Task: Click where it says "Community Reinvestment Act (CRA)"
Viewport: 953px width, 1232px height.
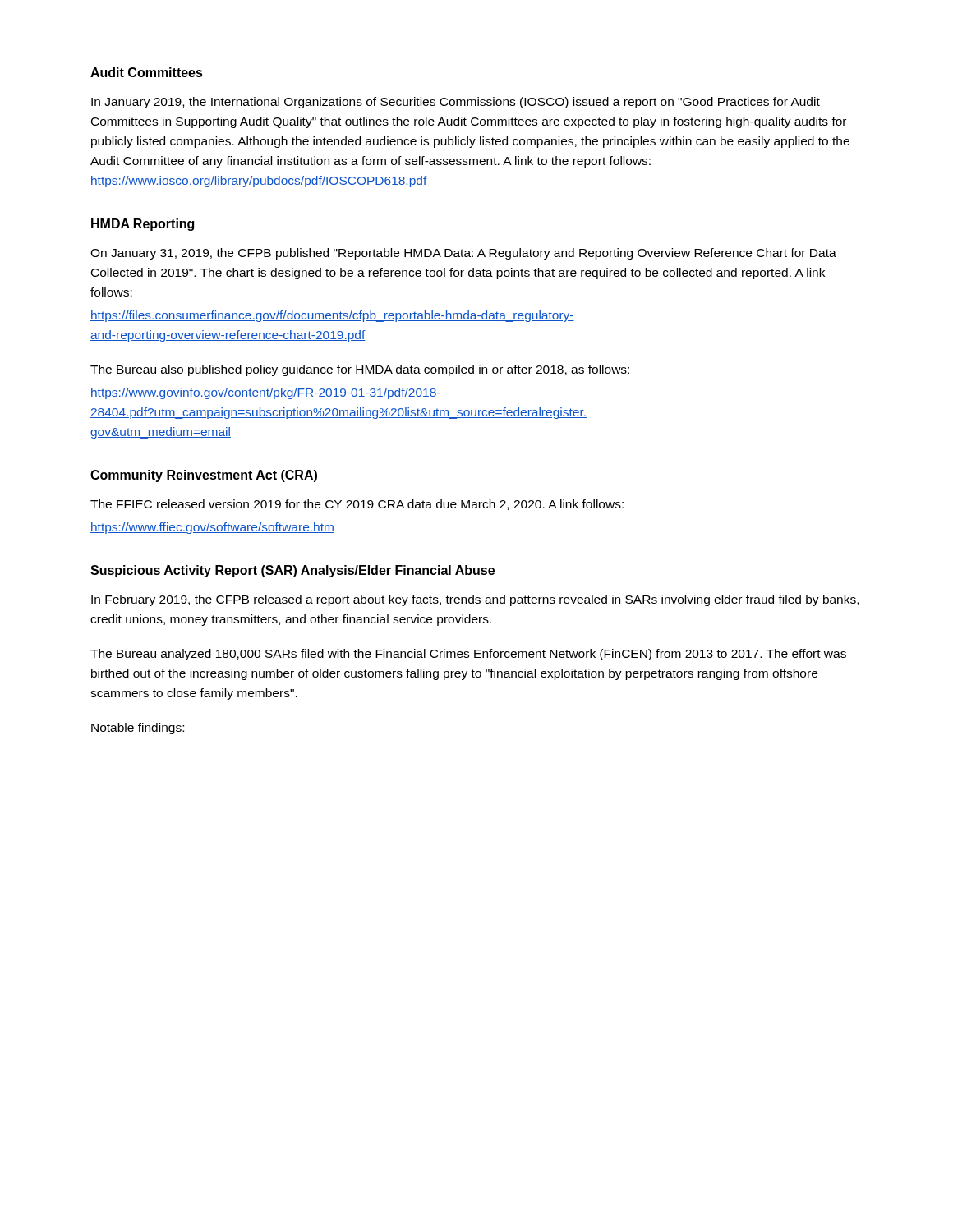Action: [204, 475]
